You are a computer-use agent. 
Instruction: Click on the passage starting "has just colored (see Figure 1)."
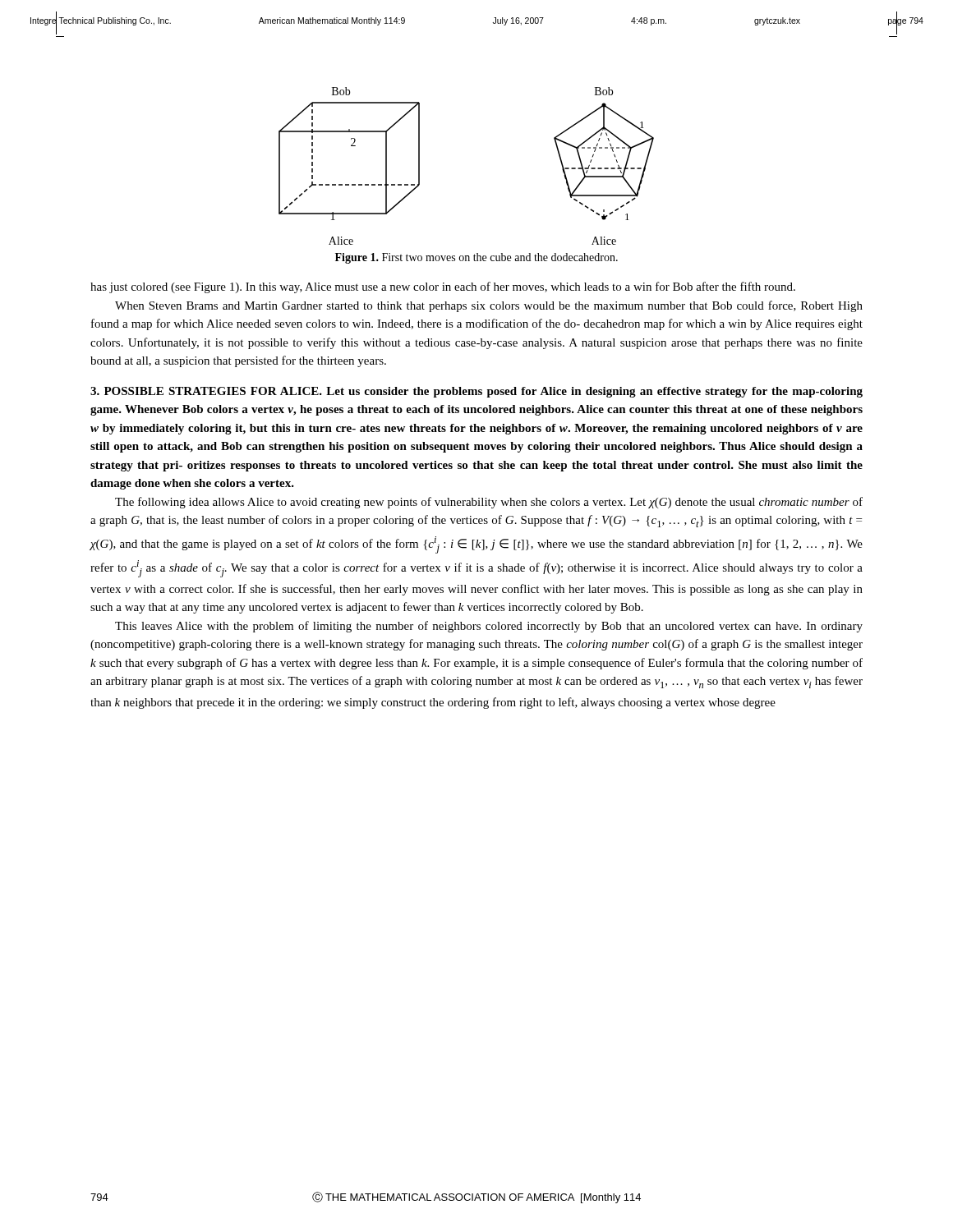coord(476,324)
